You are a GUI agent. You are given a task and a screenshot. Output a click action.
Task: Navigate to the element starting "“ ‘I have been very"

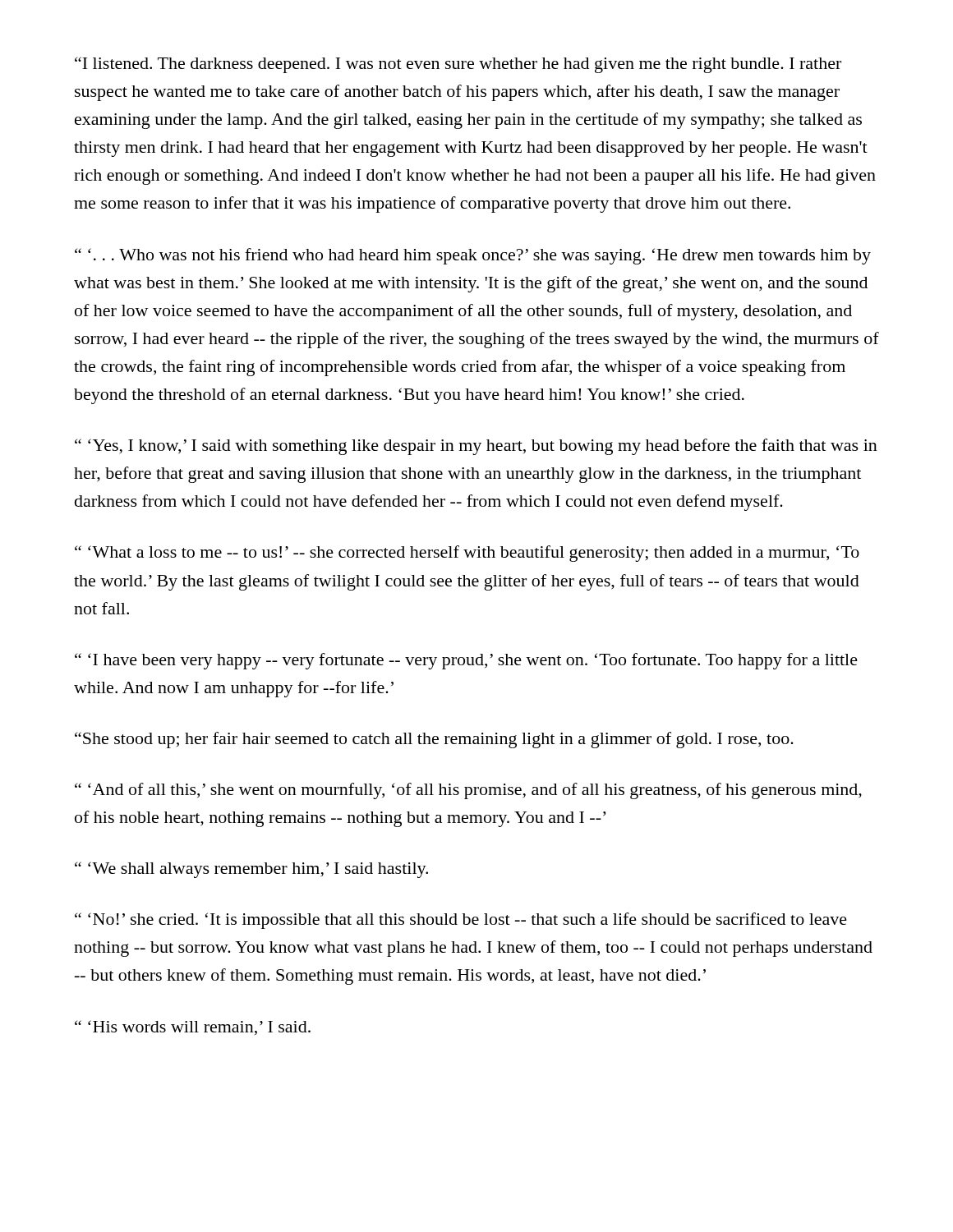tap(466, 673)
